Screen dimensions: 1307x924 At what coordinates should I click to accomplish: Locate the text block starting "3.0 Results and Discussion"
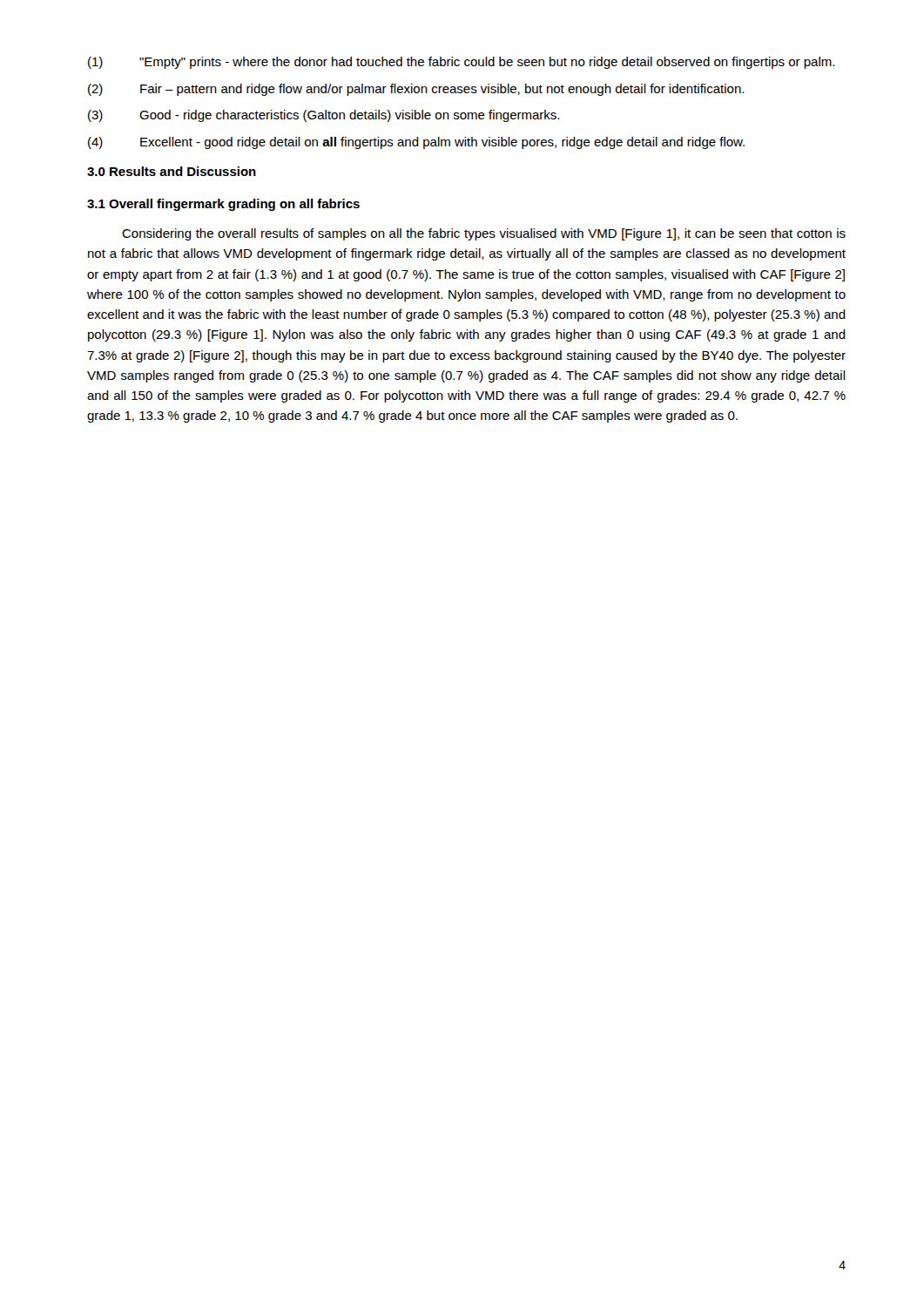pyautogui.click(x=172, y=171)
